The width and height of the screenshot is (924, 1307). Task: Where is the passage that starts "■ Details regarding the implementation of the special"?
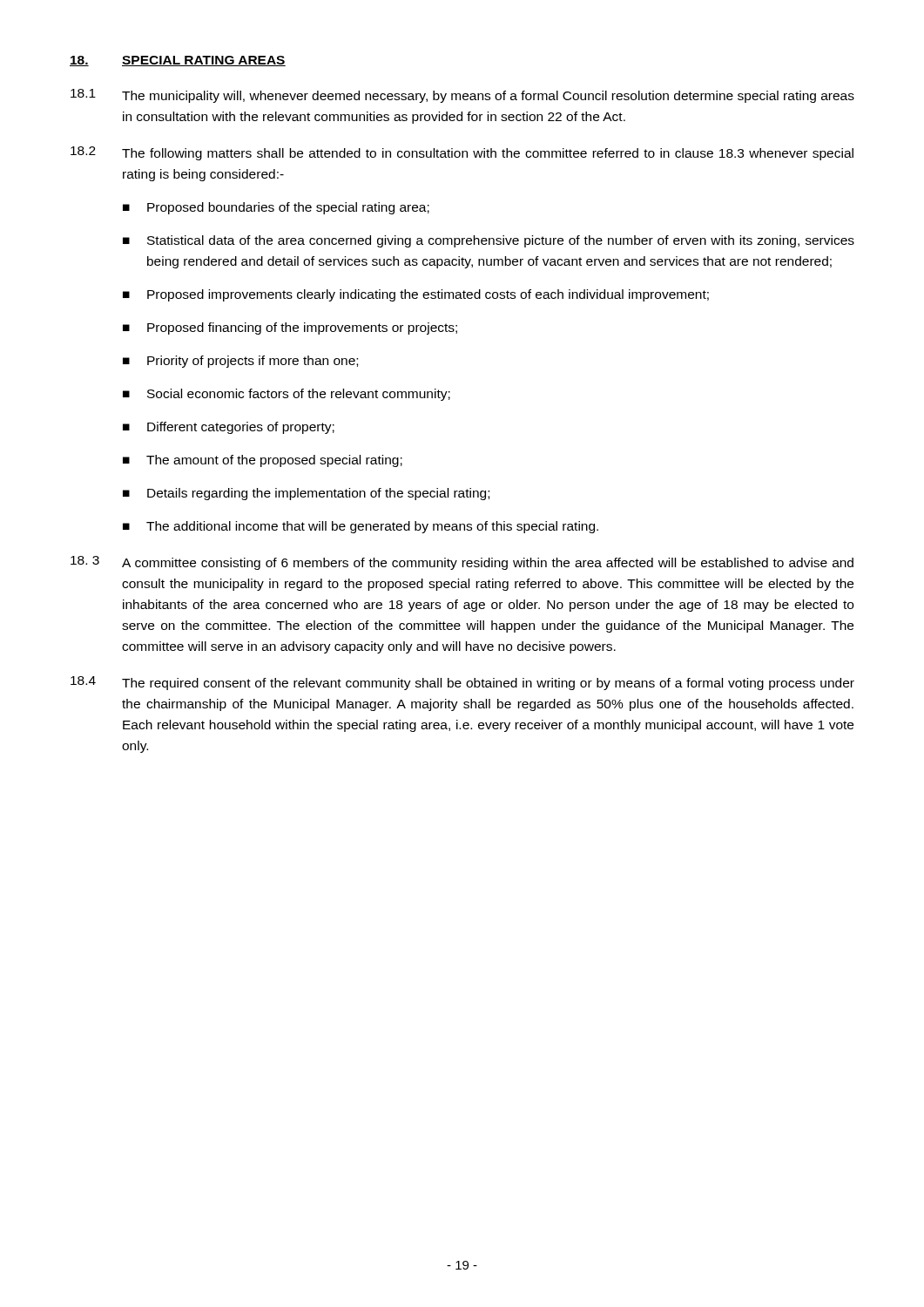pos(488,493)
